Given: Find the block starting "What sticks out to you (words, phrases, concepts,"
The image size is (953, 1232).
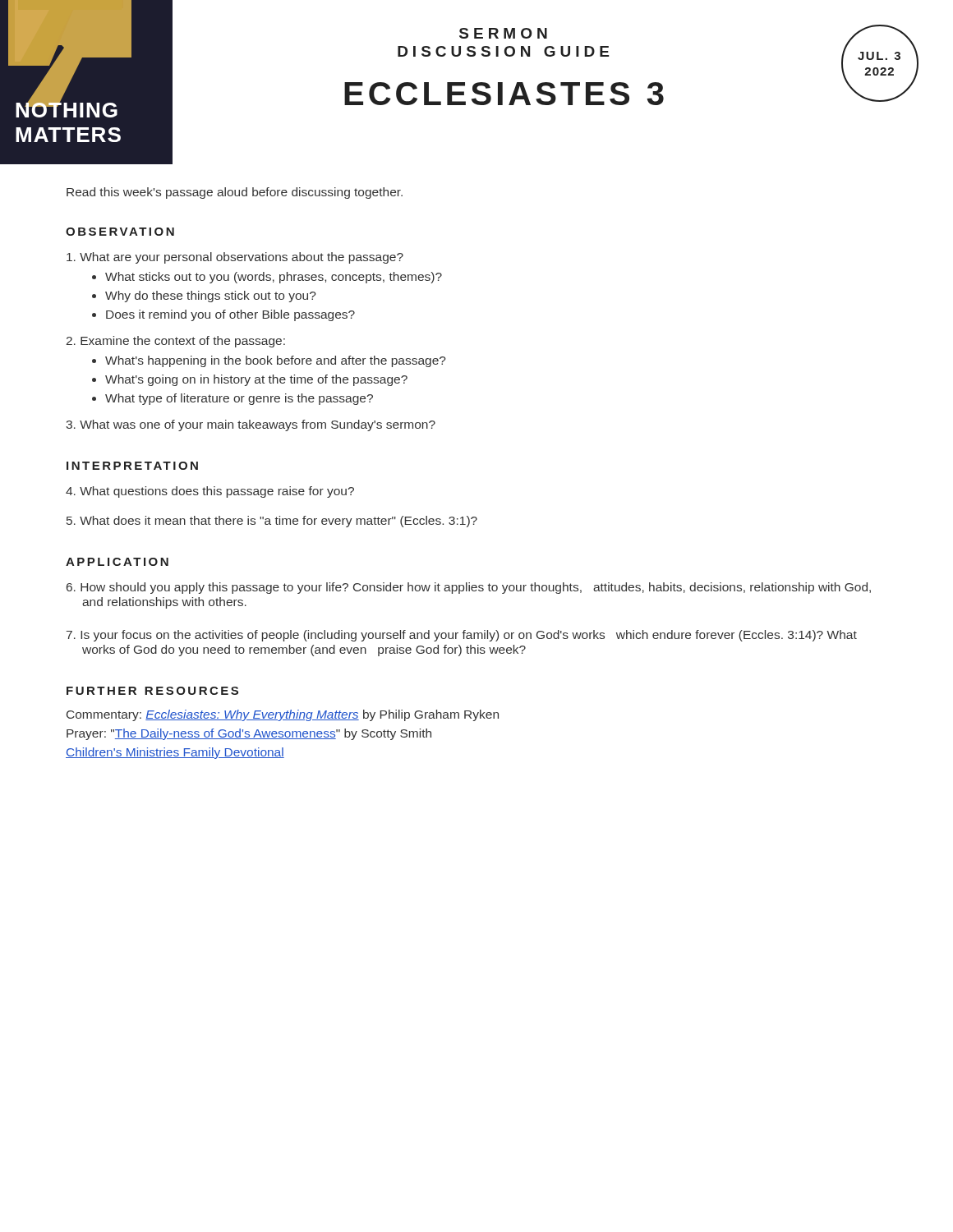Looking at the screenshot, I should click(x=274, y=276).
